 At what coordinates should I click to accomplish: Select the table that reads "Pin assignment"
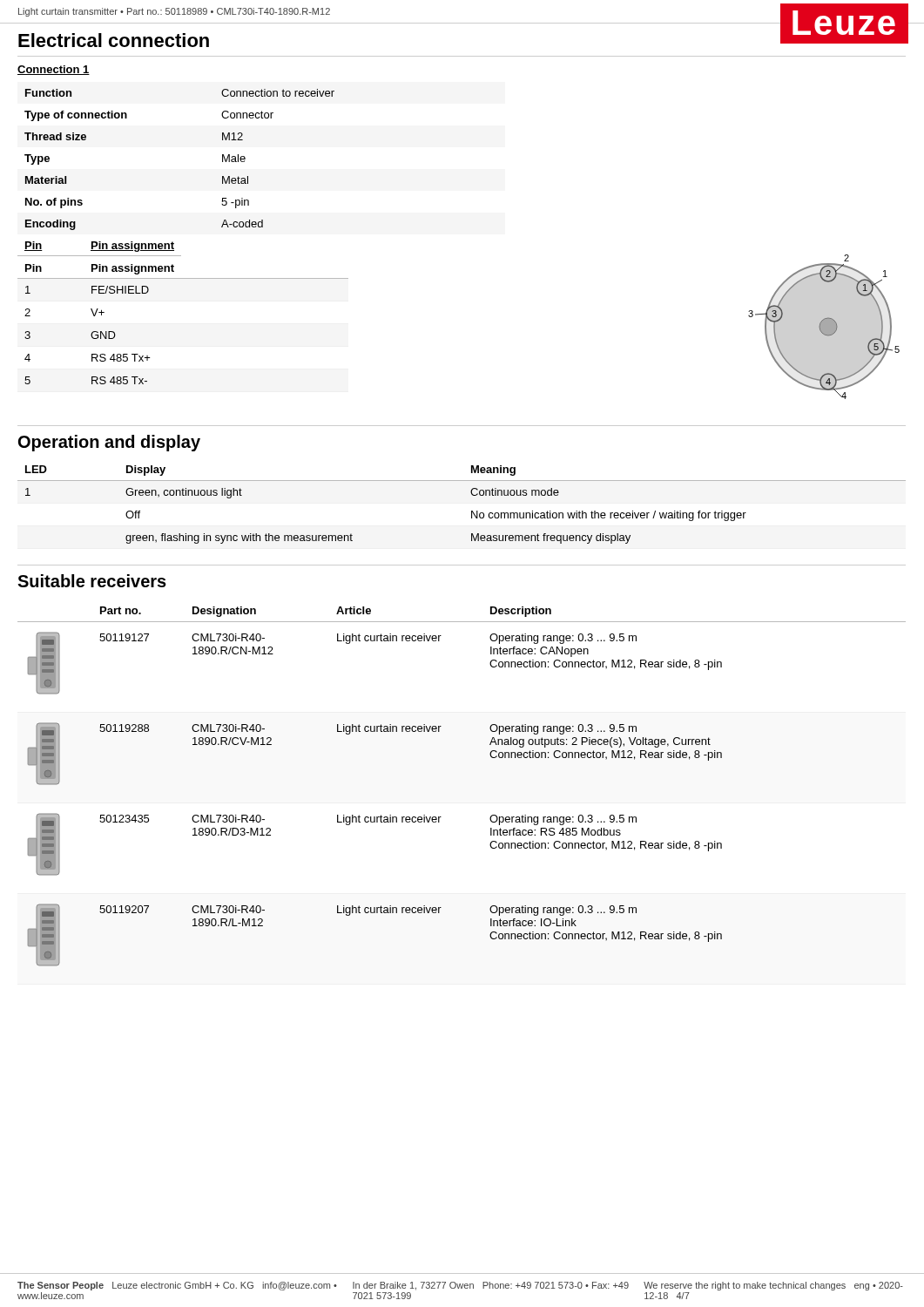pyautogui.click(x=183, y=325)
